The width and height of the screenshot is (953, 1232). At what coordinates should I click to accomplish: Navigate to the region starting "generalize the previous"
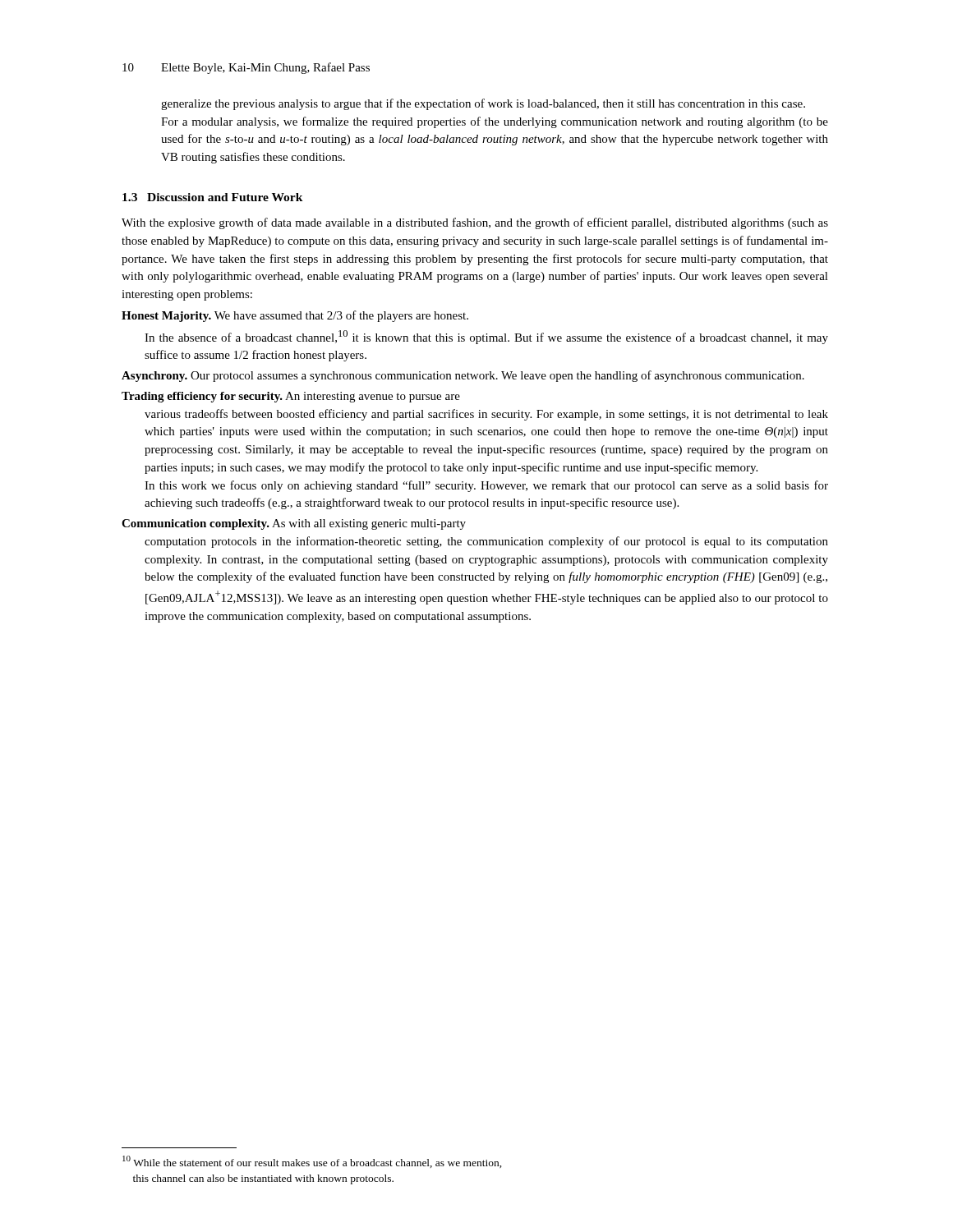click(x=495, y=130)
